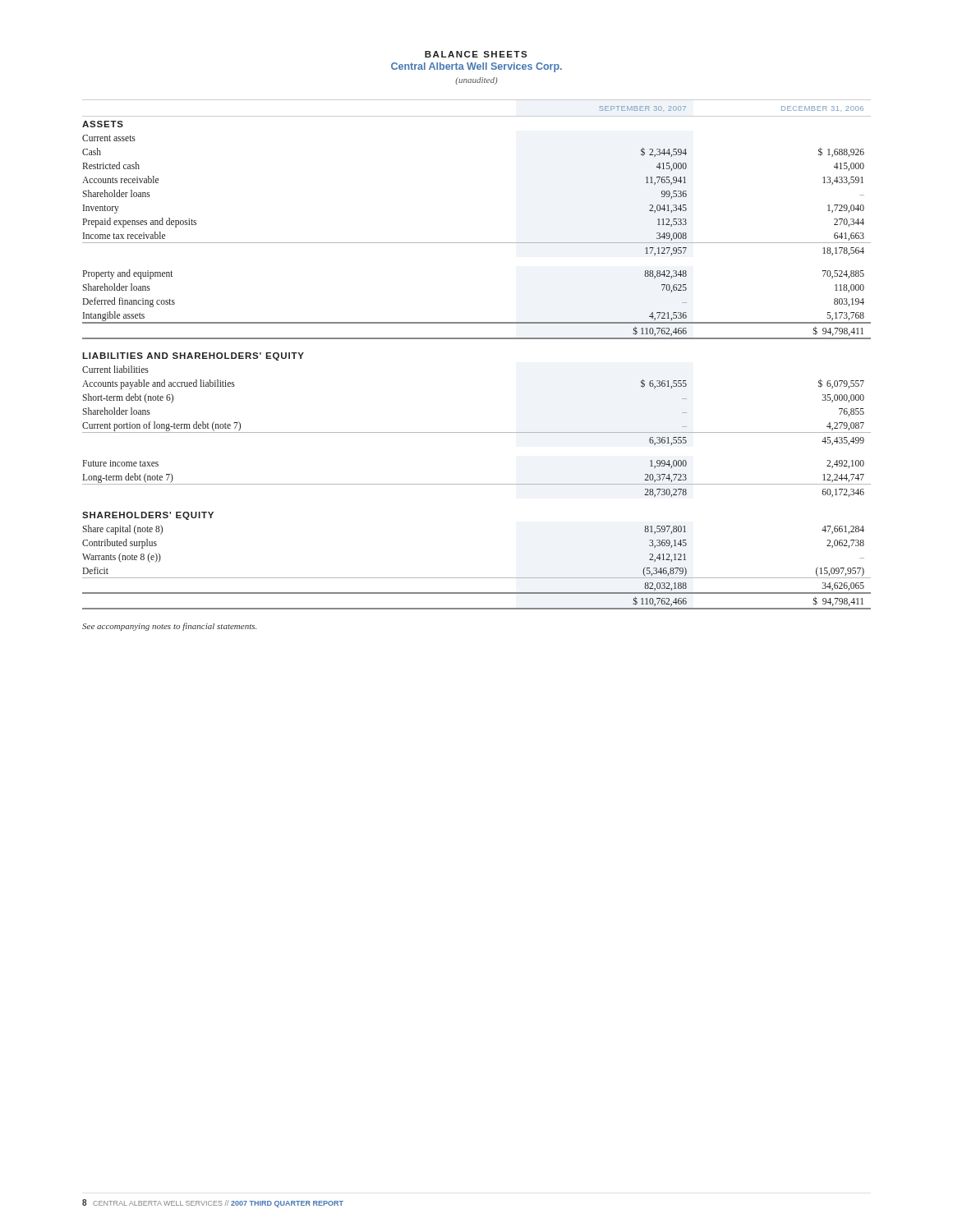This screenshot has height=1232, width=953.
Task: Locate the title that says "BALANCE SHEETS Central Alberta"
Action: click(476, 67)
